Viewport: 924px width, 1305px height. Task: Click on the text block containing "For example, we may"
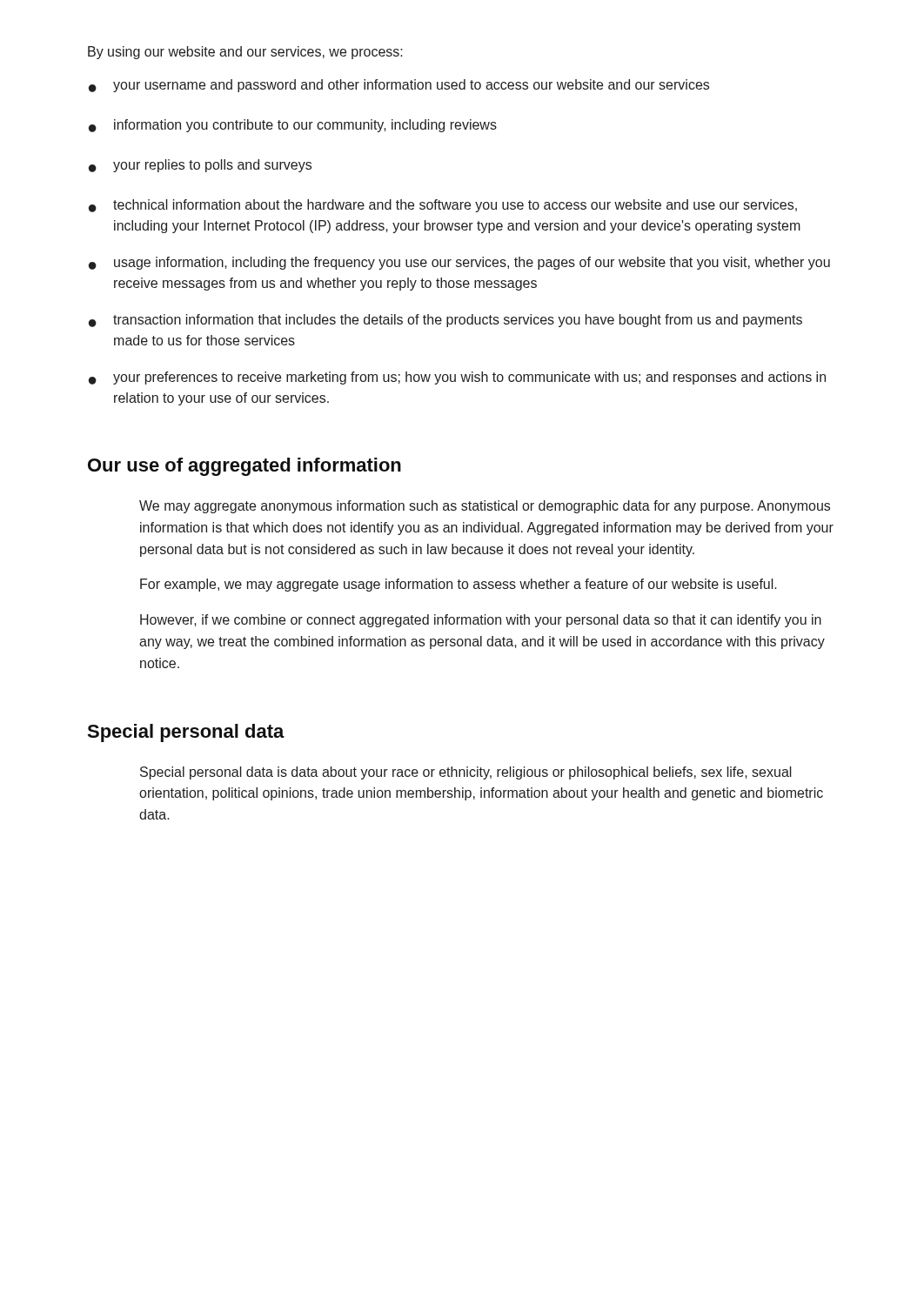pyautogui.click(x=458, y=585)
